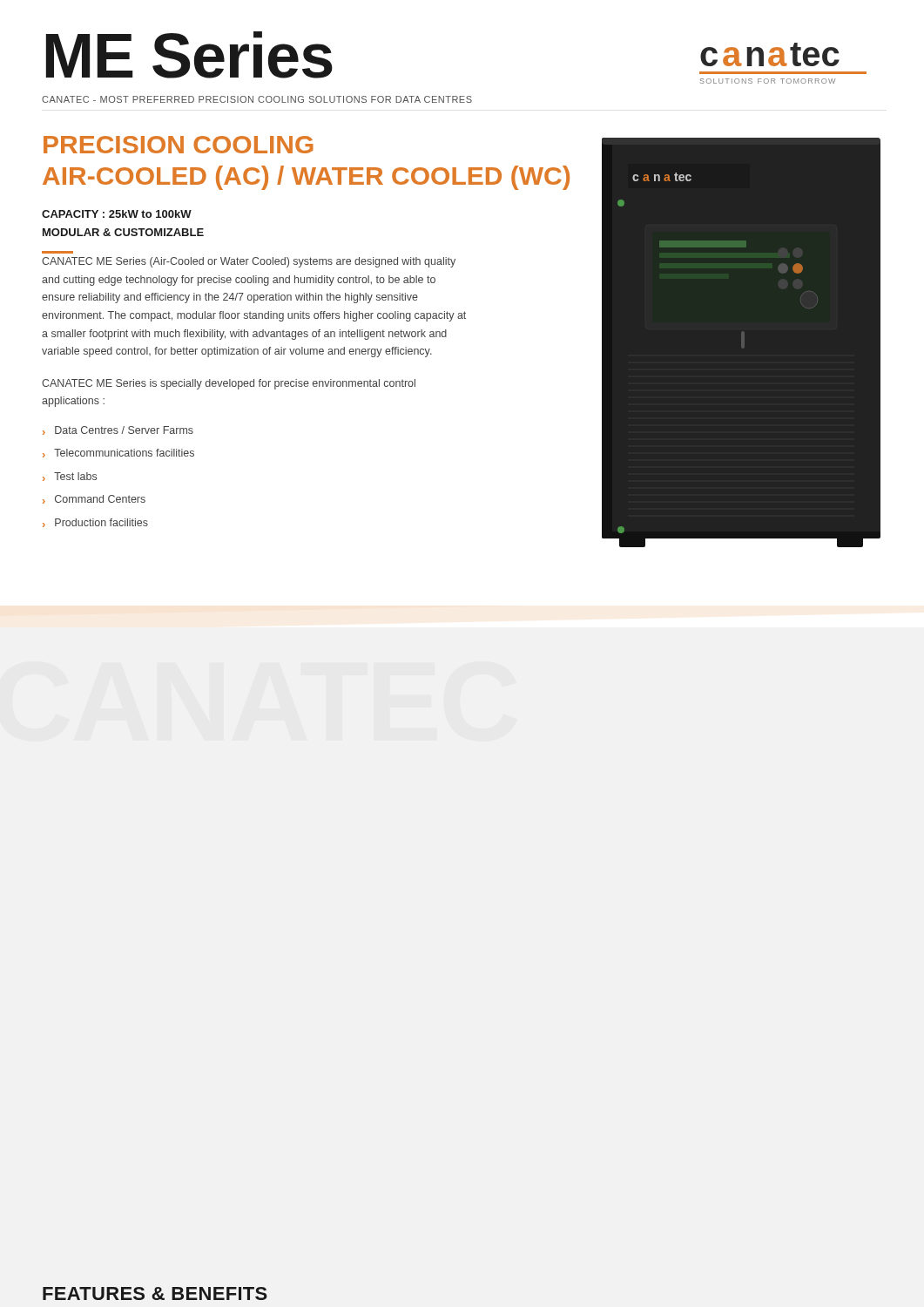Find "FEATURES & BENEFITS" on this page
924x1307 pixels.
click(x=155, y=1293)
